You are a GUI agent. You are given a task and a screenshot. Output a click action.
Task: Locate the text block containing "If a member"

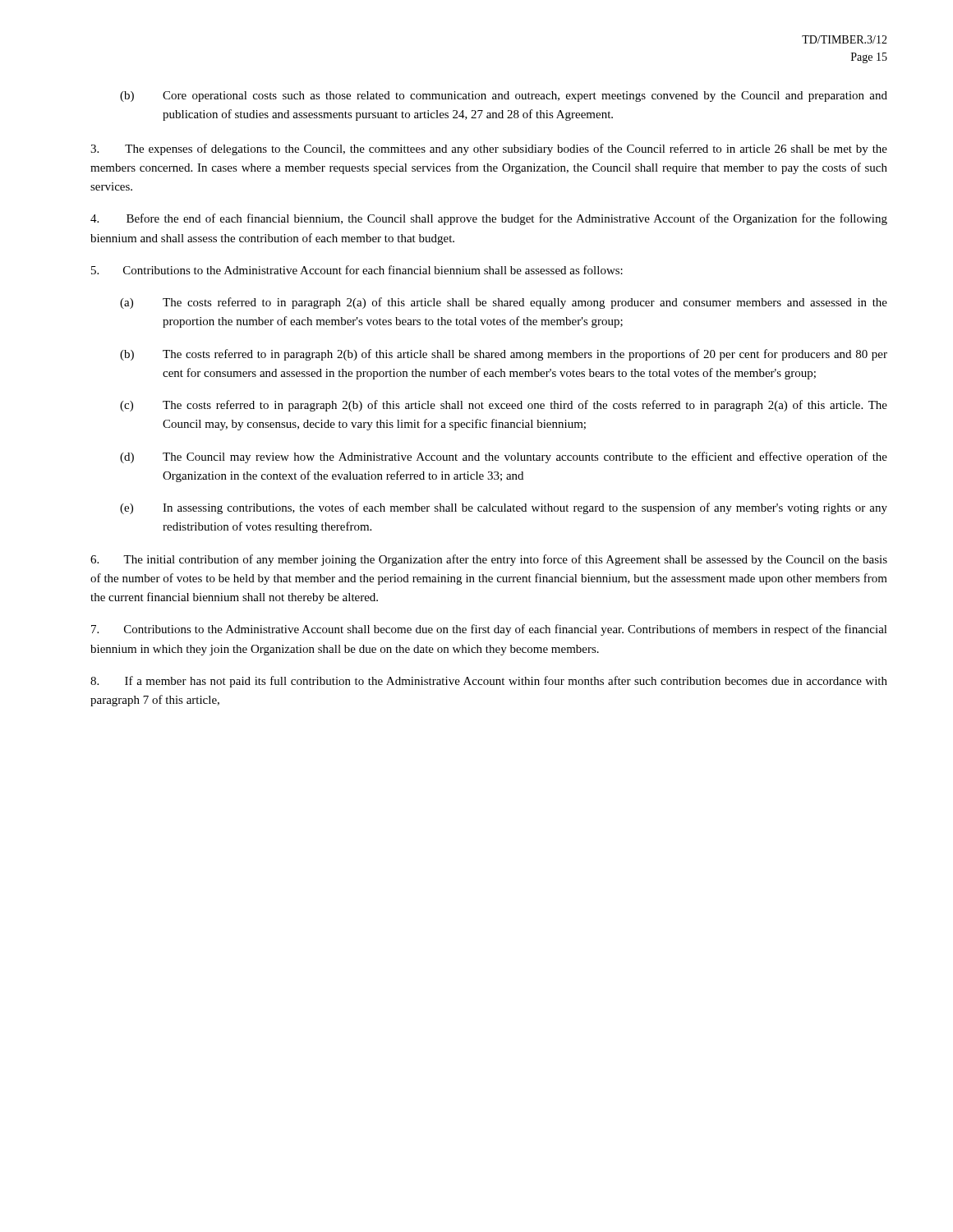click(x=489, y=691)
